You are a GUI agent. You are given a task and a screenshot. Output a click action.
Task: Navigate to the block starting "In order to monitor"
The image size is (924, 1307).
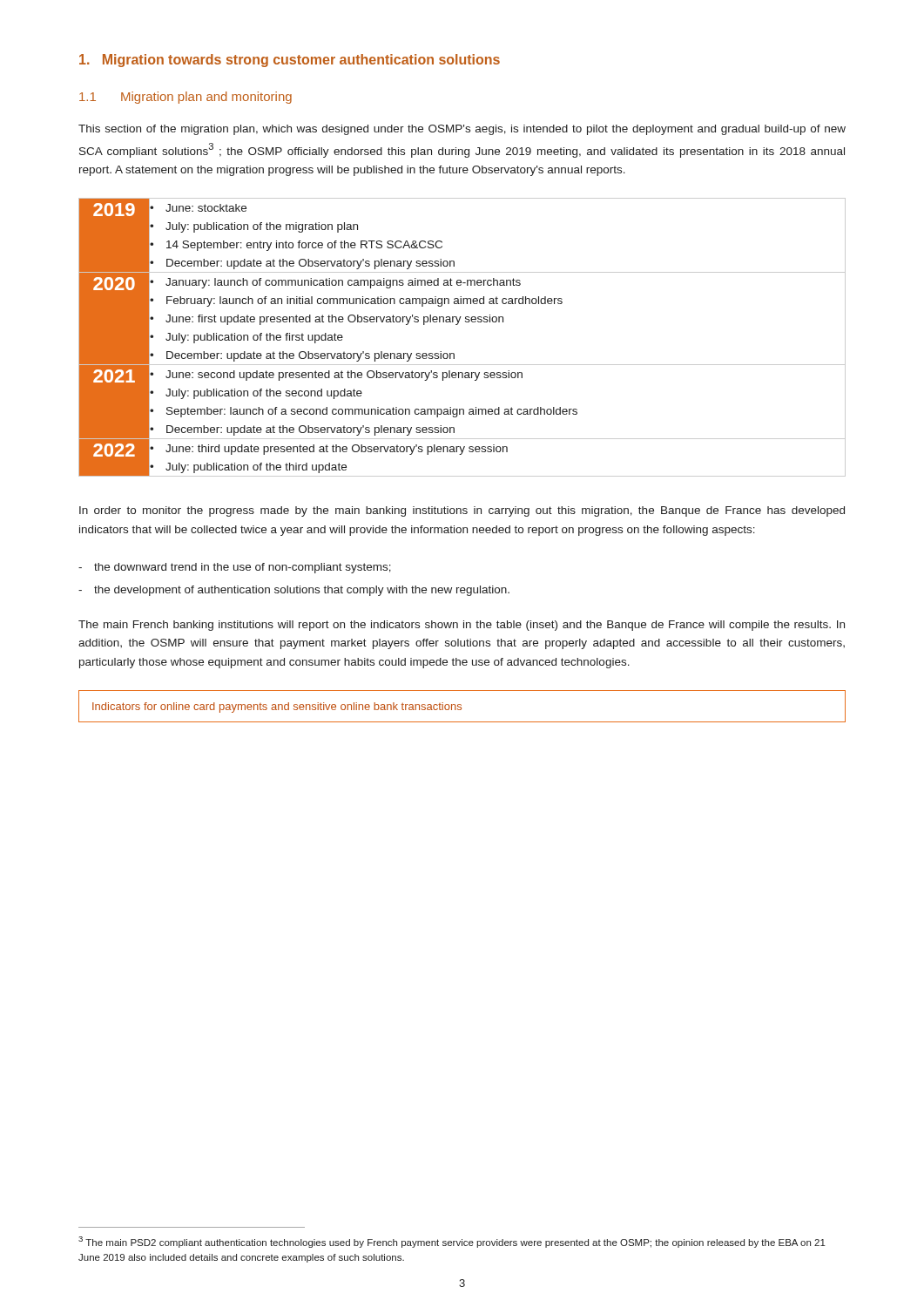click(x=462, y=520)
